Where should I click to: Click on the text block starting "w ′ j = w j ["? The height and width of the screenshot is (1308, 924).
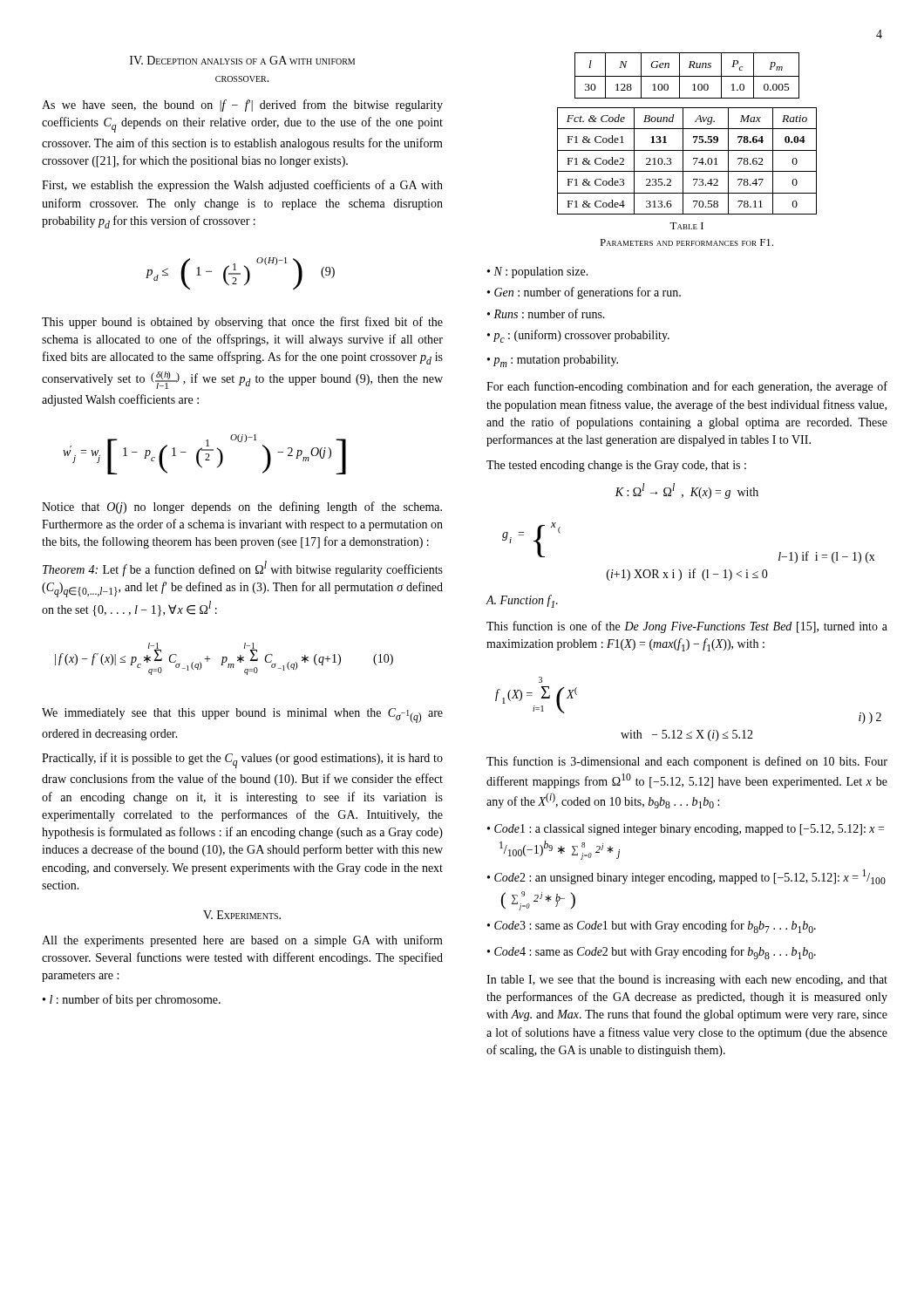(242, 451)
